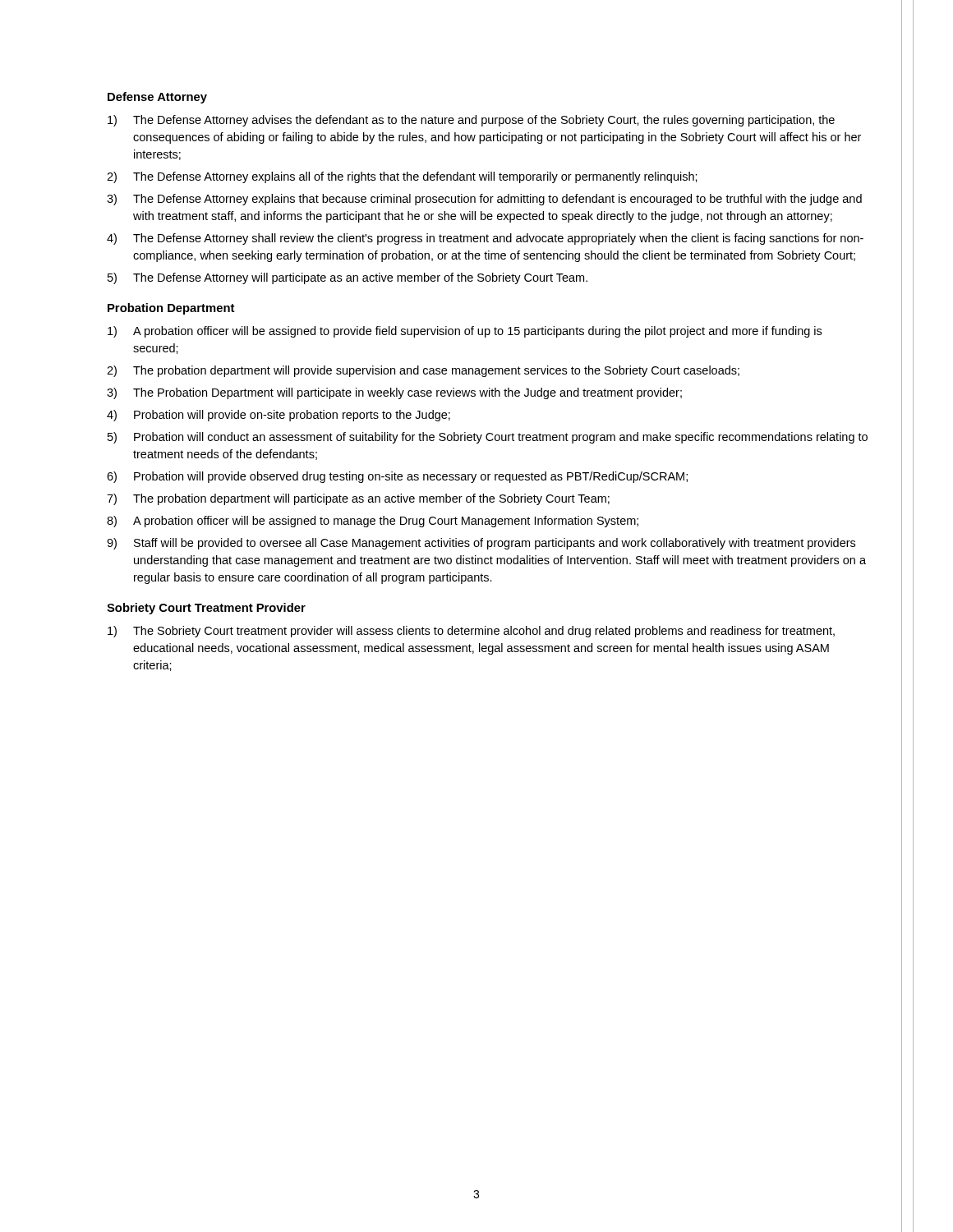
Task: Where is the passage that starts "1) A probation"?
Action: click(489, 340)
